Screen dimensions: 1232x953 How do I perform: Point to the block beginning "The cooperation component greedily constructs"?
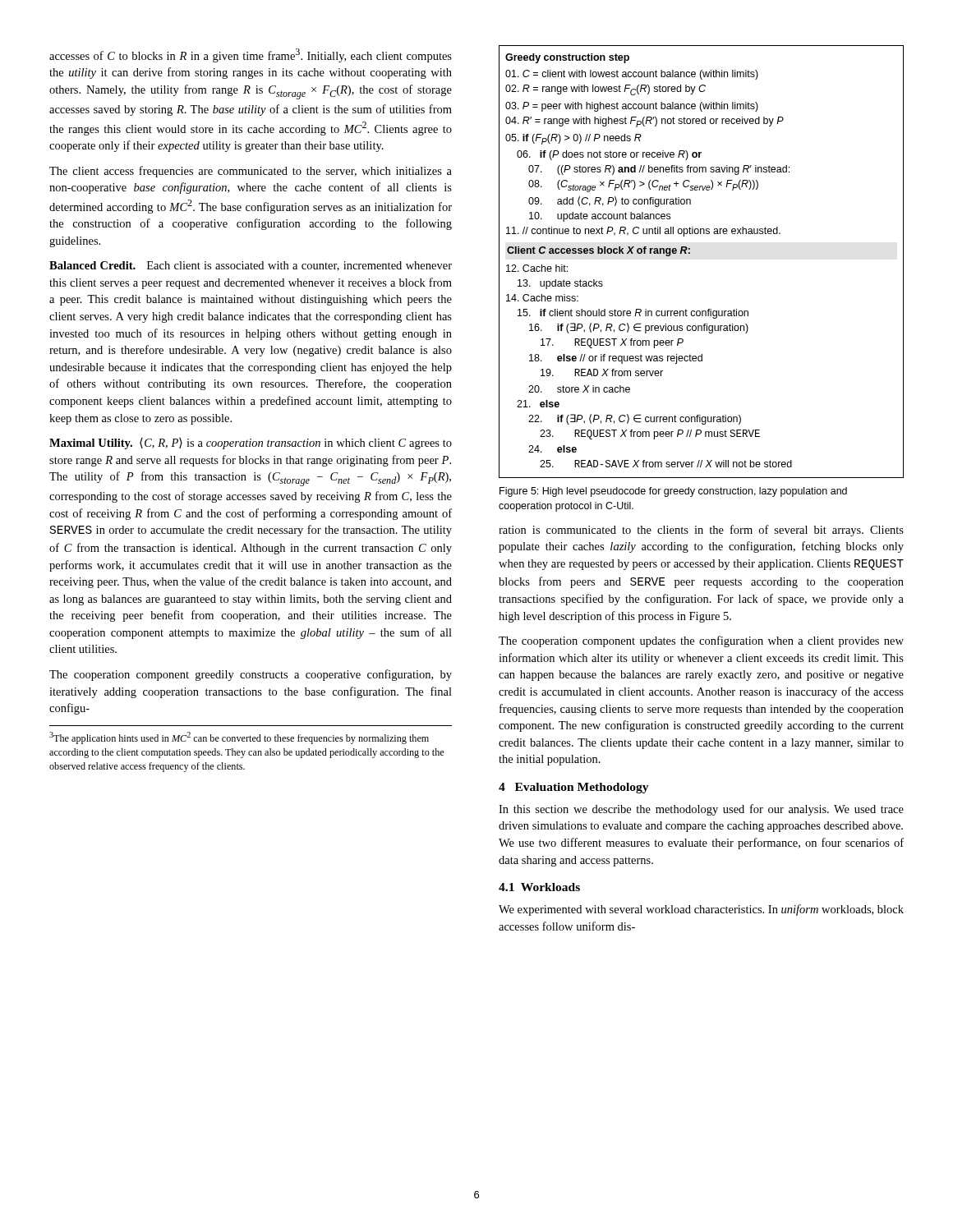[251, 692]
